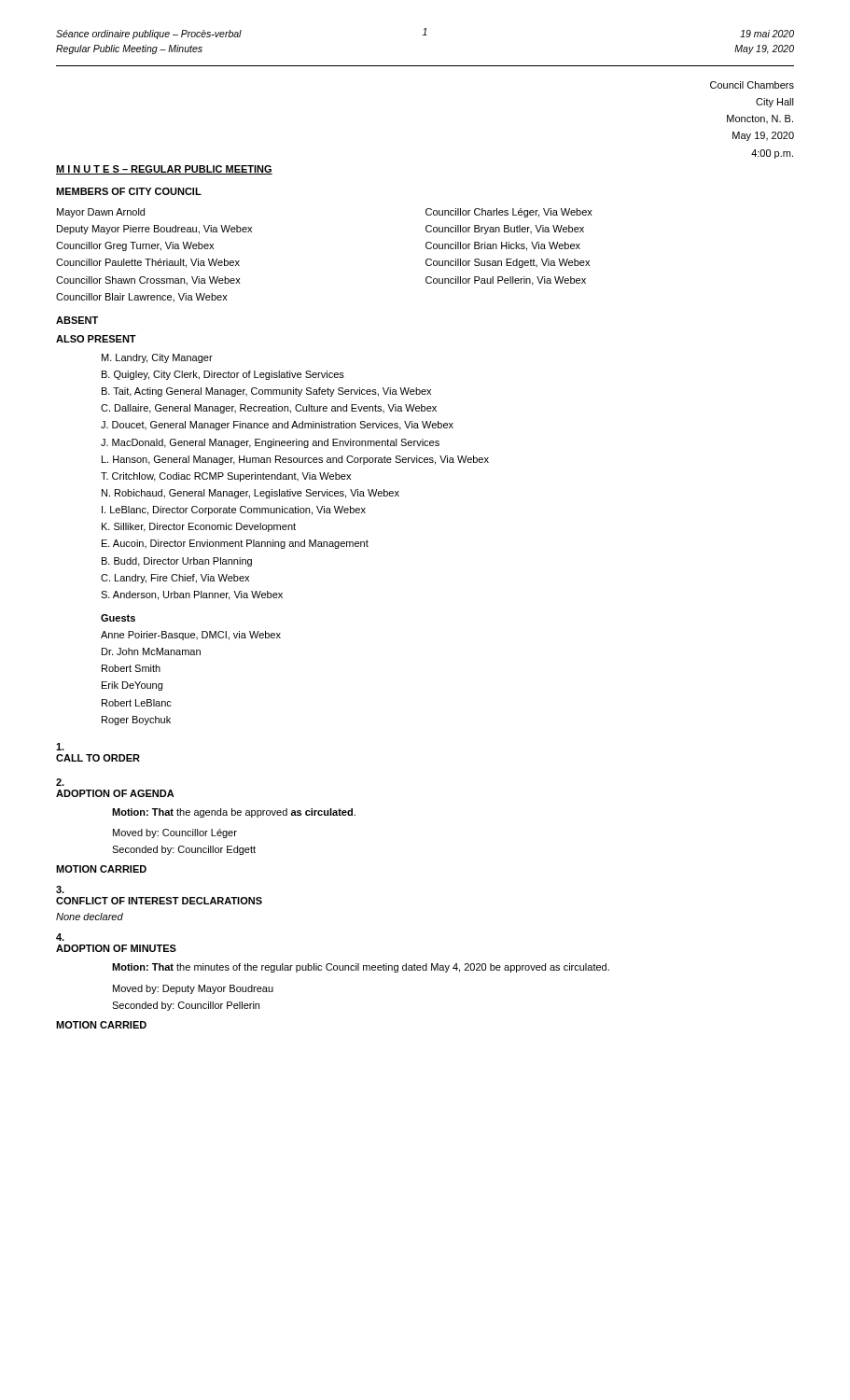Select the list item containing "B. Quigley, City Clerk, Director"
Viewport: 850px width, 1400px height.
click(x=222, y=374)
